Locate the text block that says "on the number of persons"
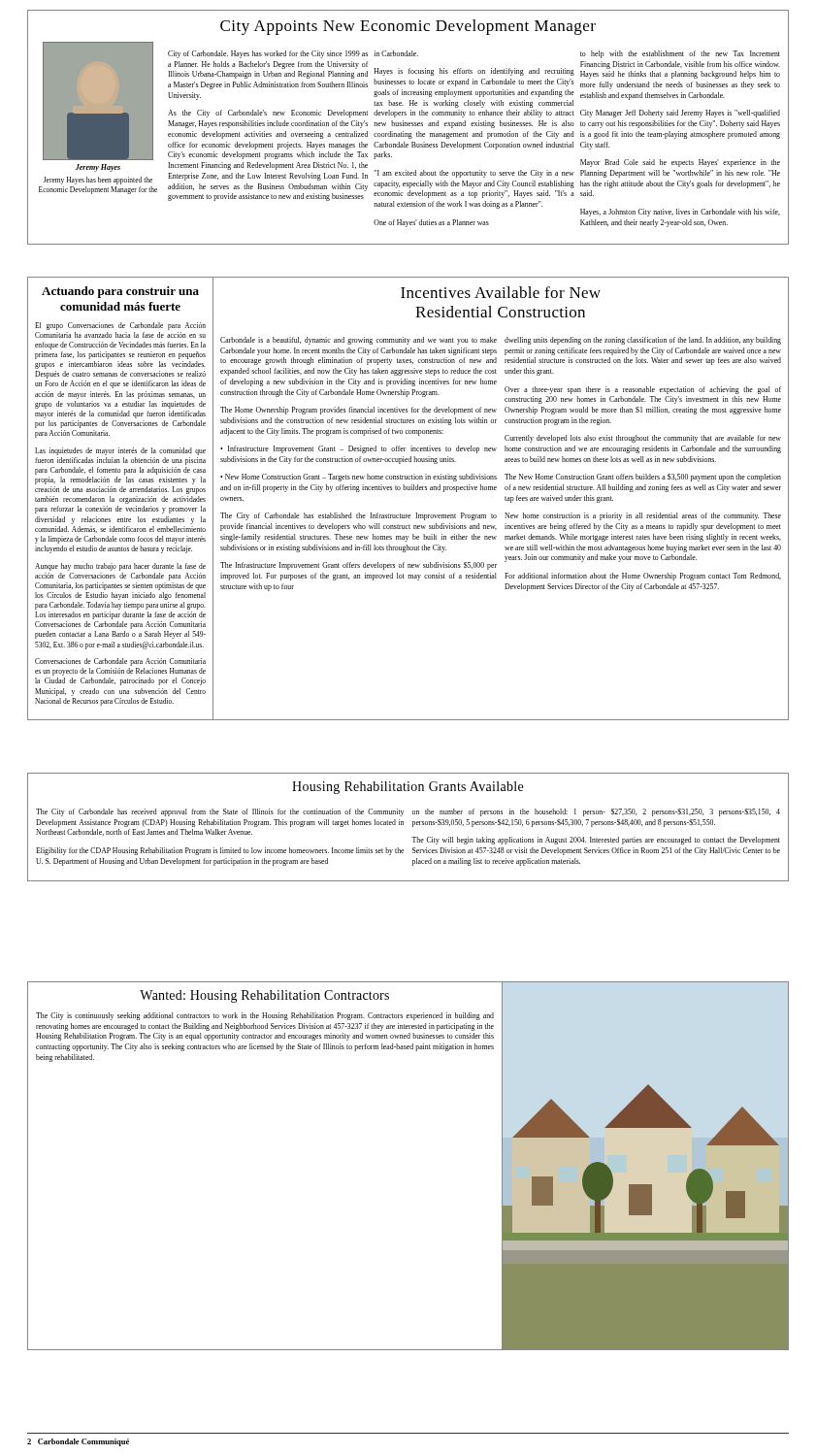 (x=596, y=837)
